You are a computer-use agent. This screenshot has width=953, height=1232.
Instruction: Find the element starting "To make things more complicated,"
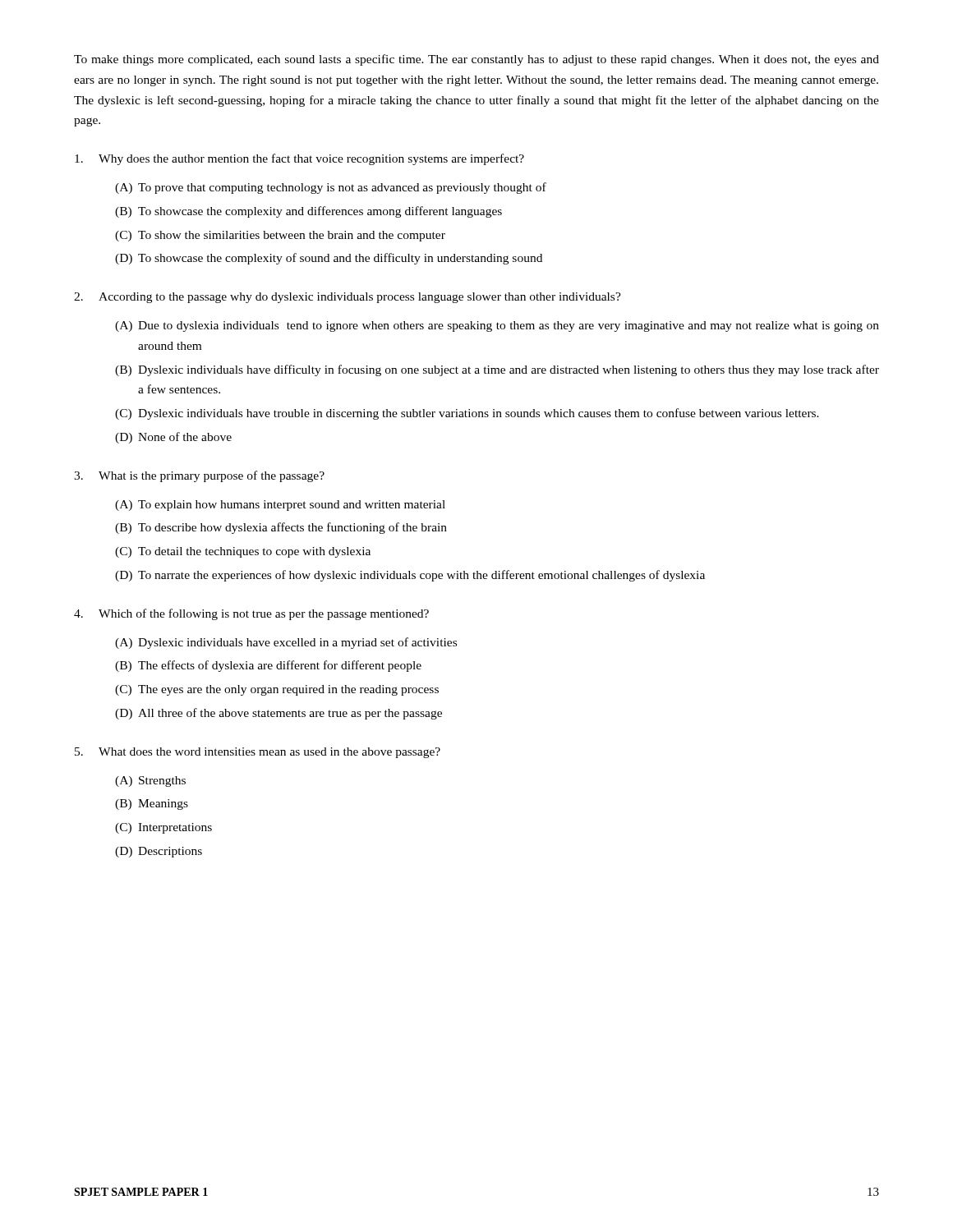tap(476, 89)
